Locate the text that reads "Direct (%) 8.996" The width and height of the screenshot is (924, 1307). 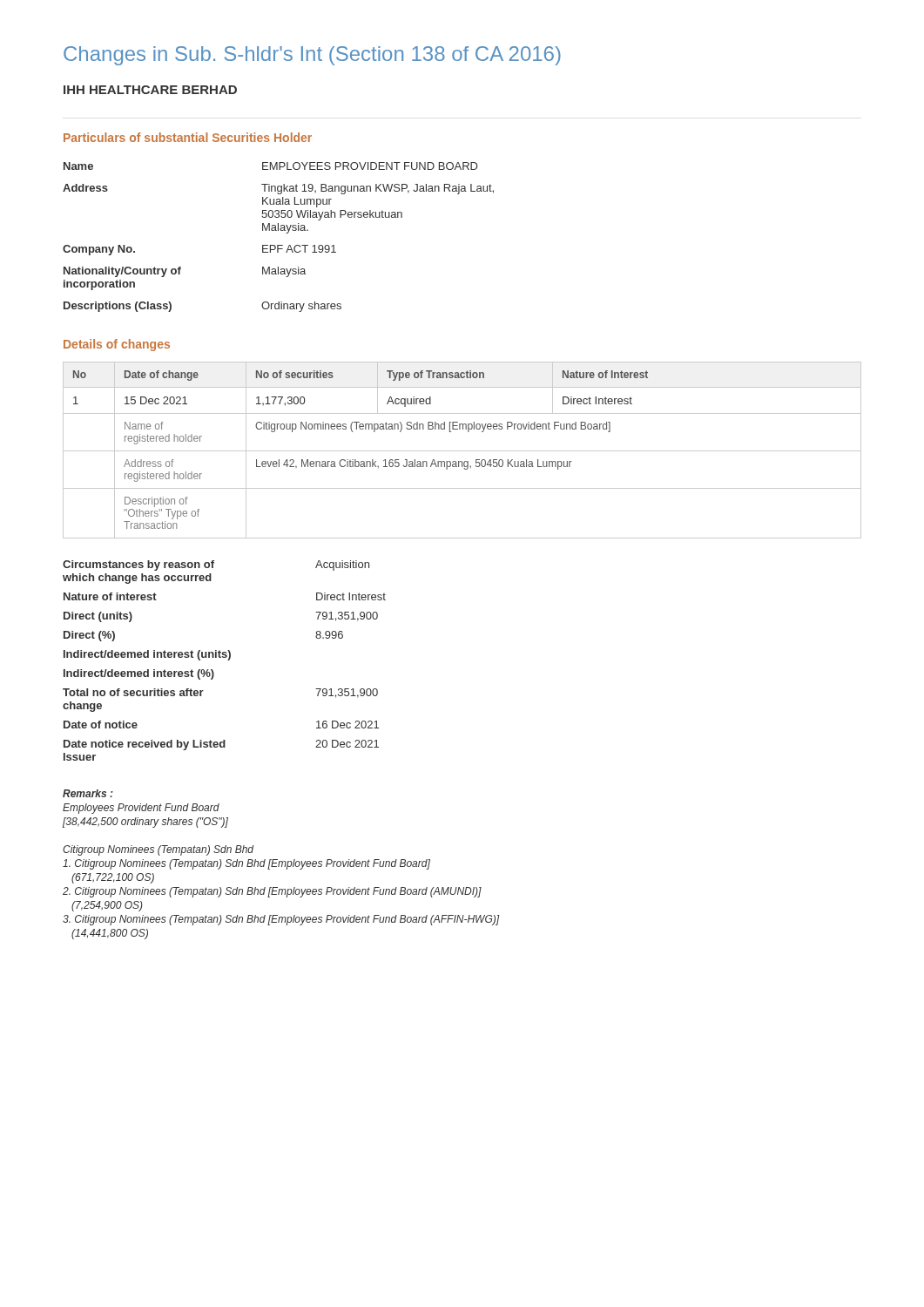click(x=90, y=637)
